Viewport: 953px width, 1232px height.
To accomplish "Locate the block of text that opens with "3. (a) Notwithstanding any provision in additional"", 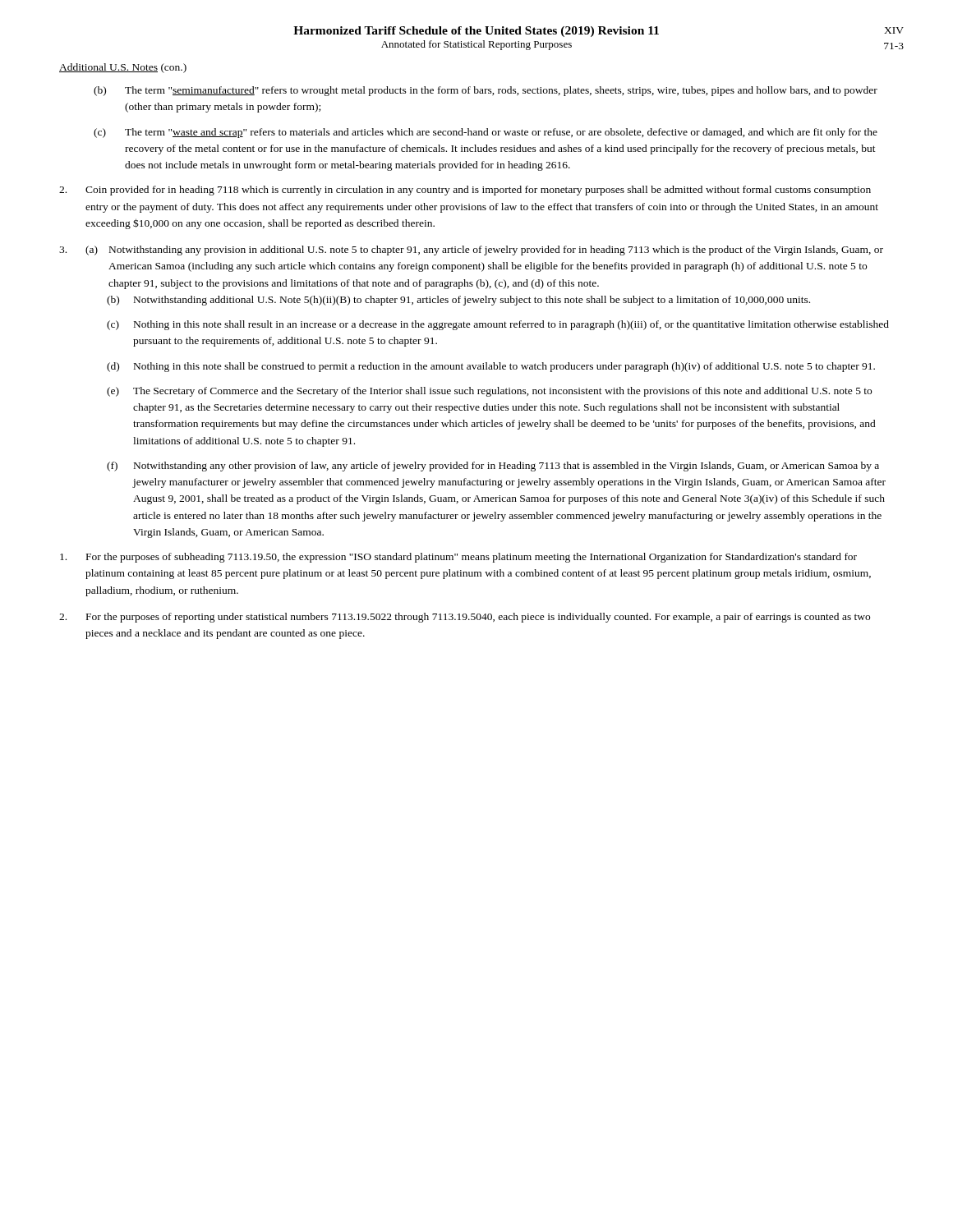I will (x=476, y=266).
